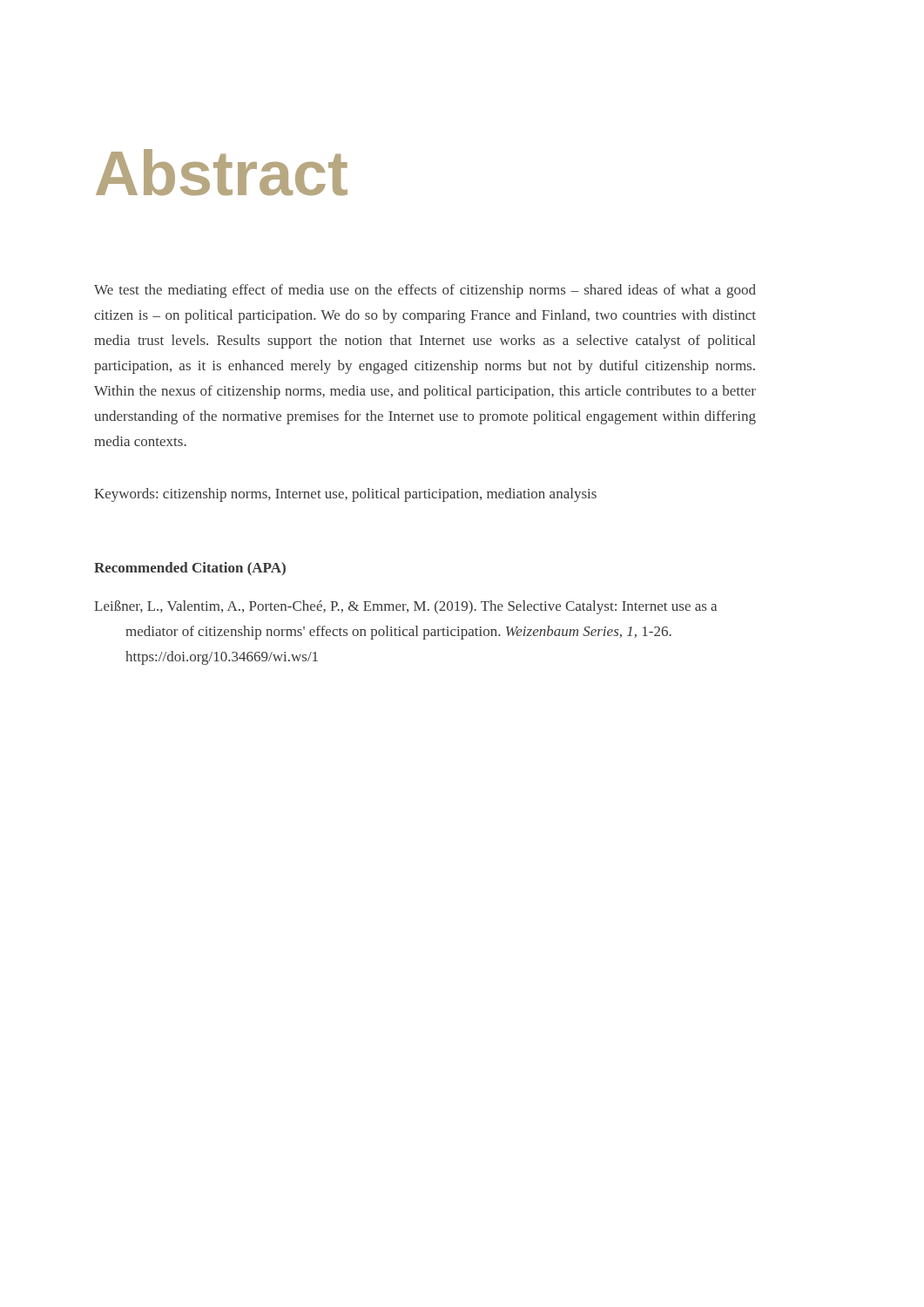Click a section header
Image resolution: width=924 pixels, height=1307 pixels.
(x=425, y=568)
